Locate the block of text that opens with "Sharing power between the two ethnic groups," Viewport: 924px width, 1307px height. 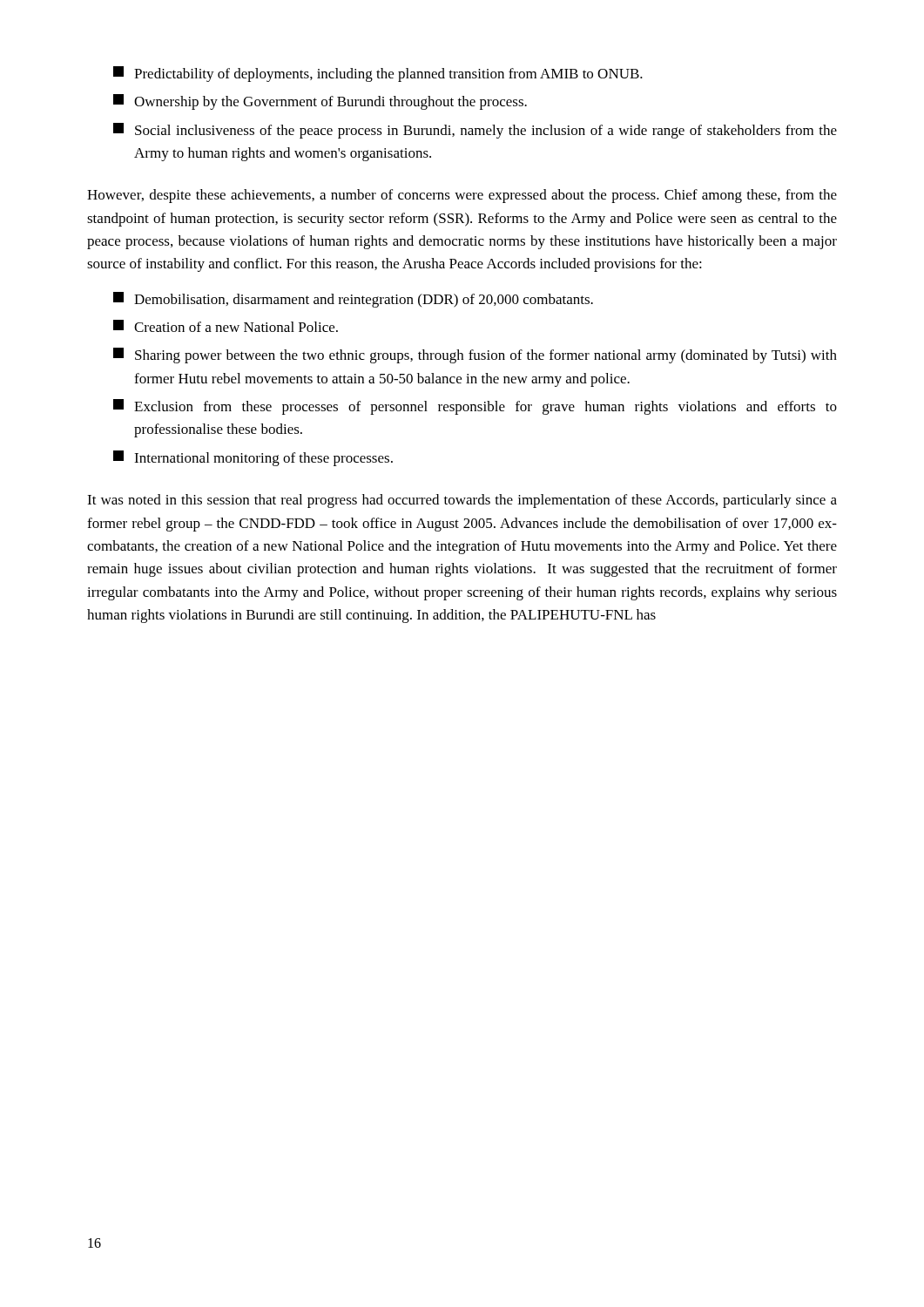tap(475, 368)
